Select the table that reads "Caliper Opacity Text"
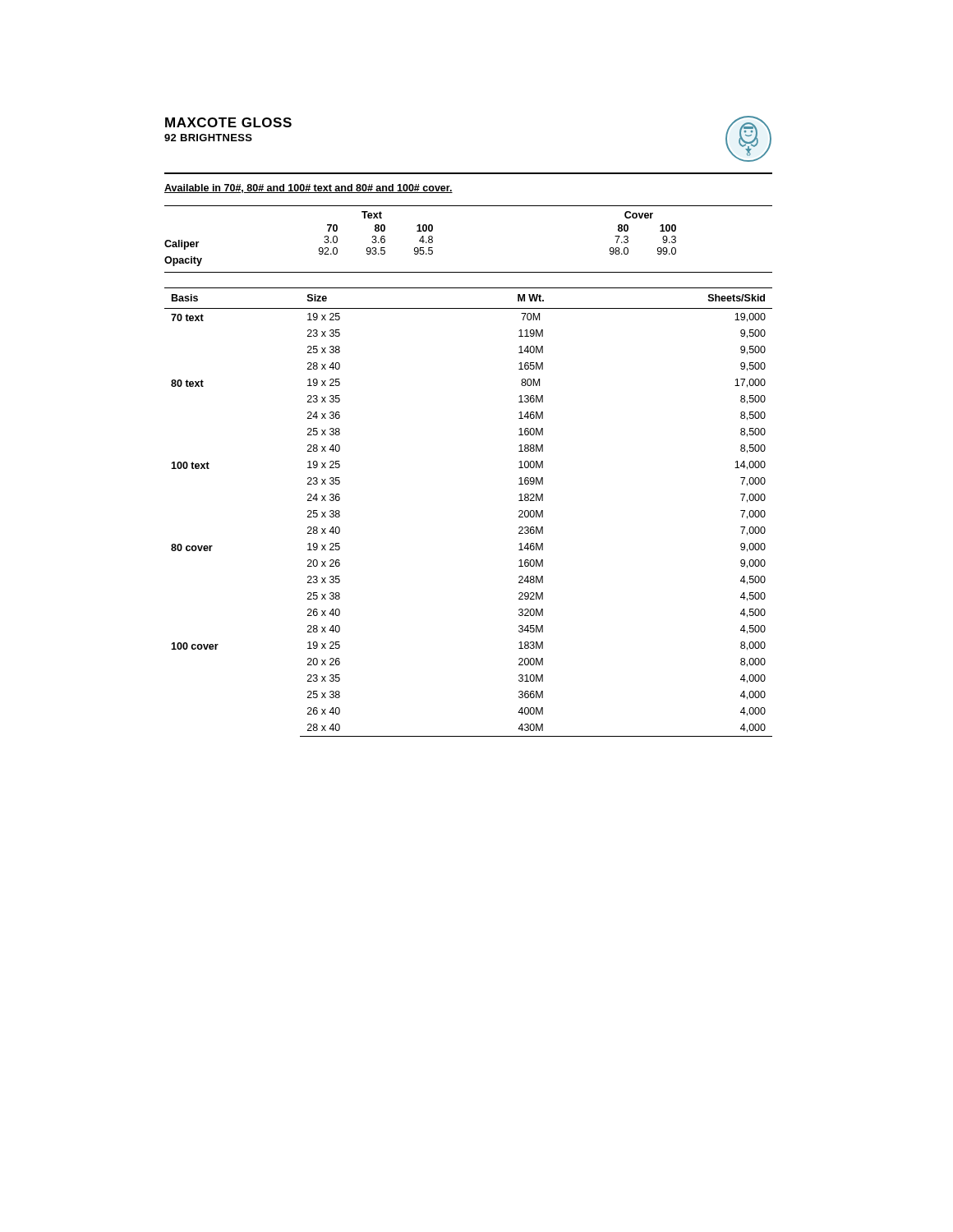The height and width of the screenshot is (1232, 953). coord(468,239)
